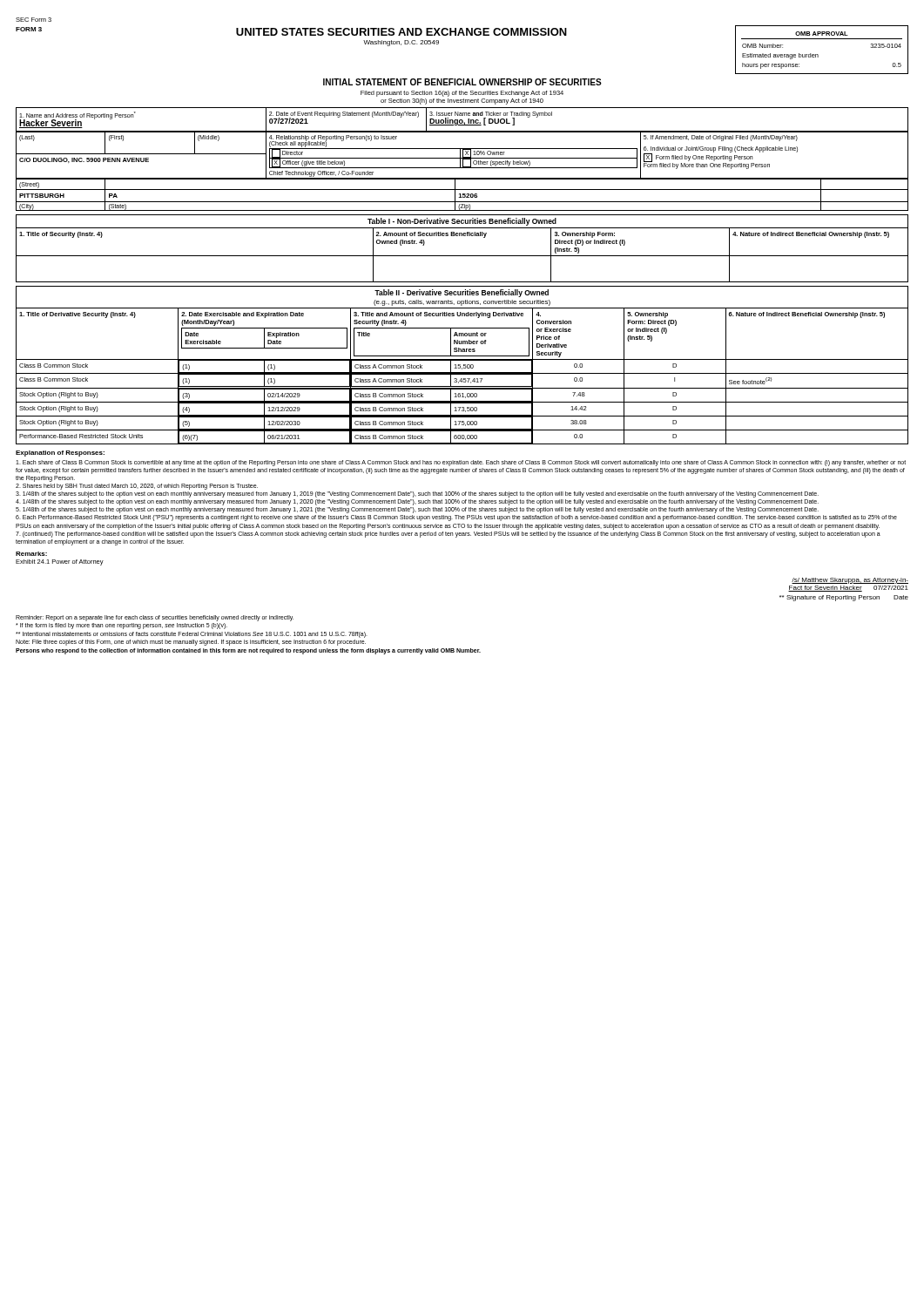Click on the title containing "INITIAL STATEMENT OF BENEFICIAL OWNERSHIP"
The height and width of the screenshot is (1307, 924).
pos(462,82)
